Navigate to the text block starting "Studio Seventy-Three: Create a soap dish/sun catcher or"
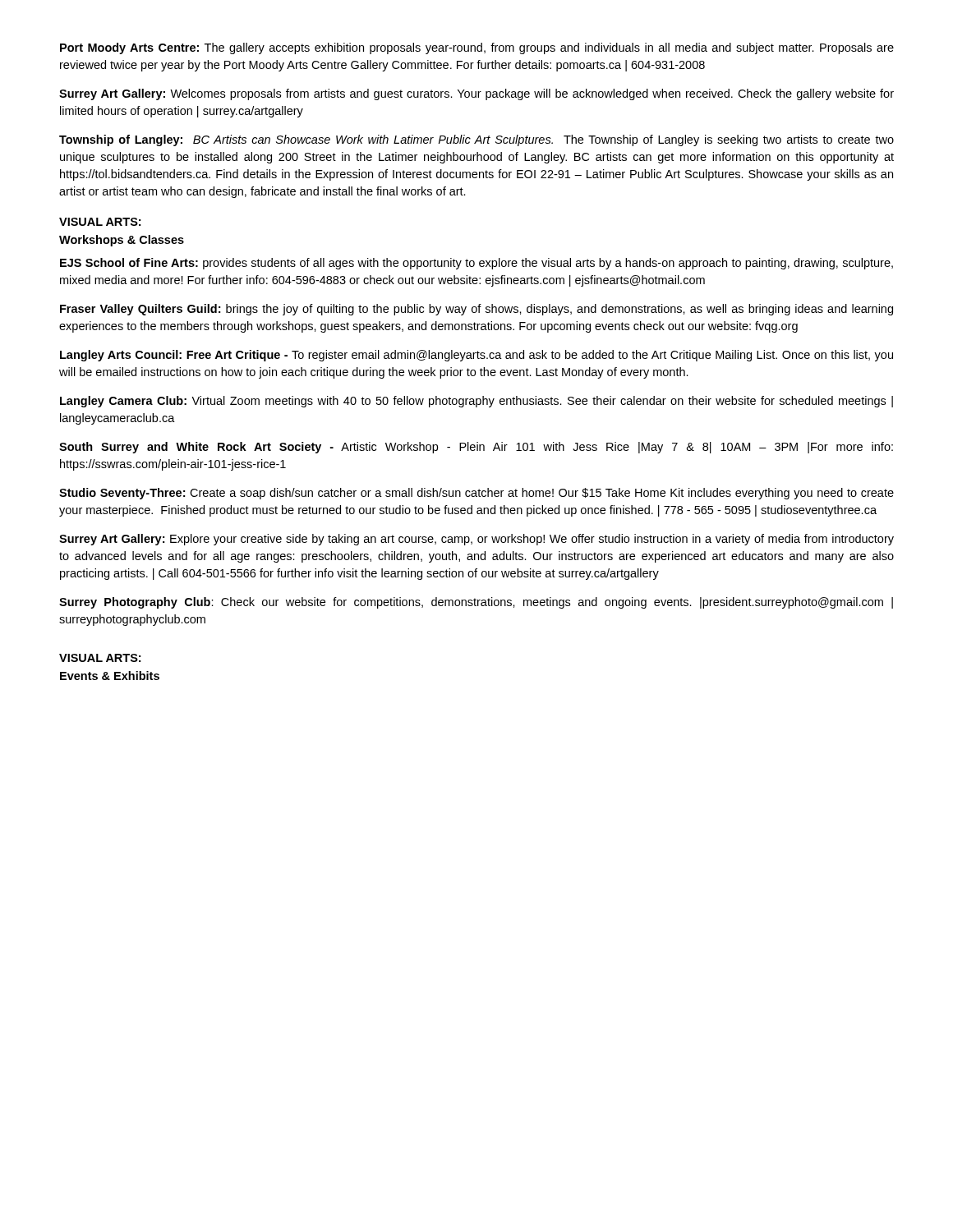The height and width of the screenshot is (1232, 953). tap(476, 502)
